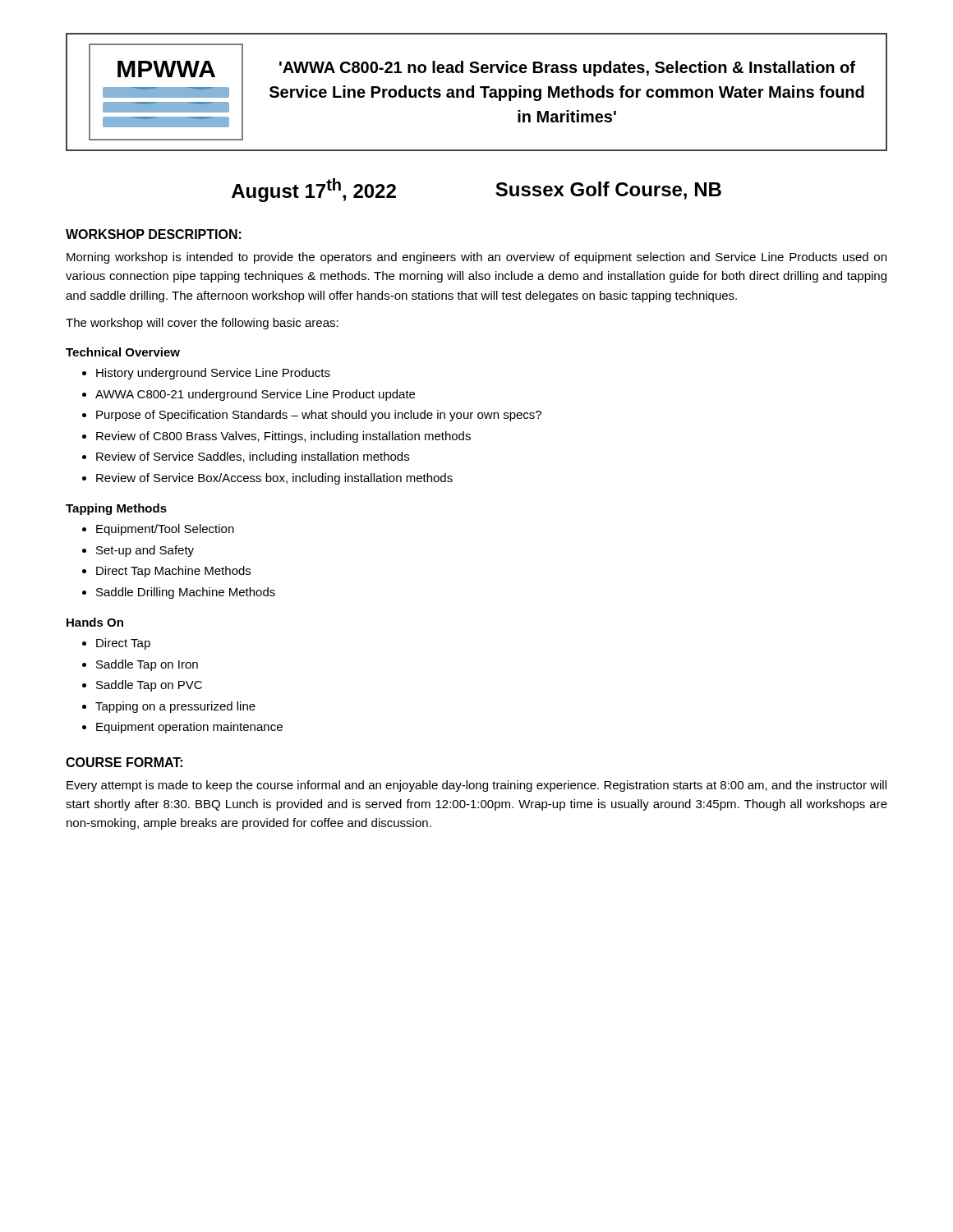Where is the passage that starts "The workshop will"?
The width and height of the screenshot is (953, 1232).
coord(202,322)
